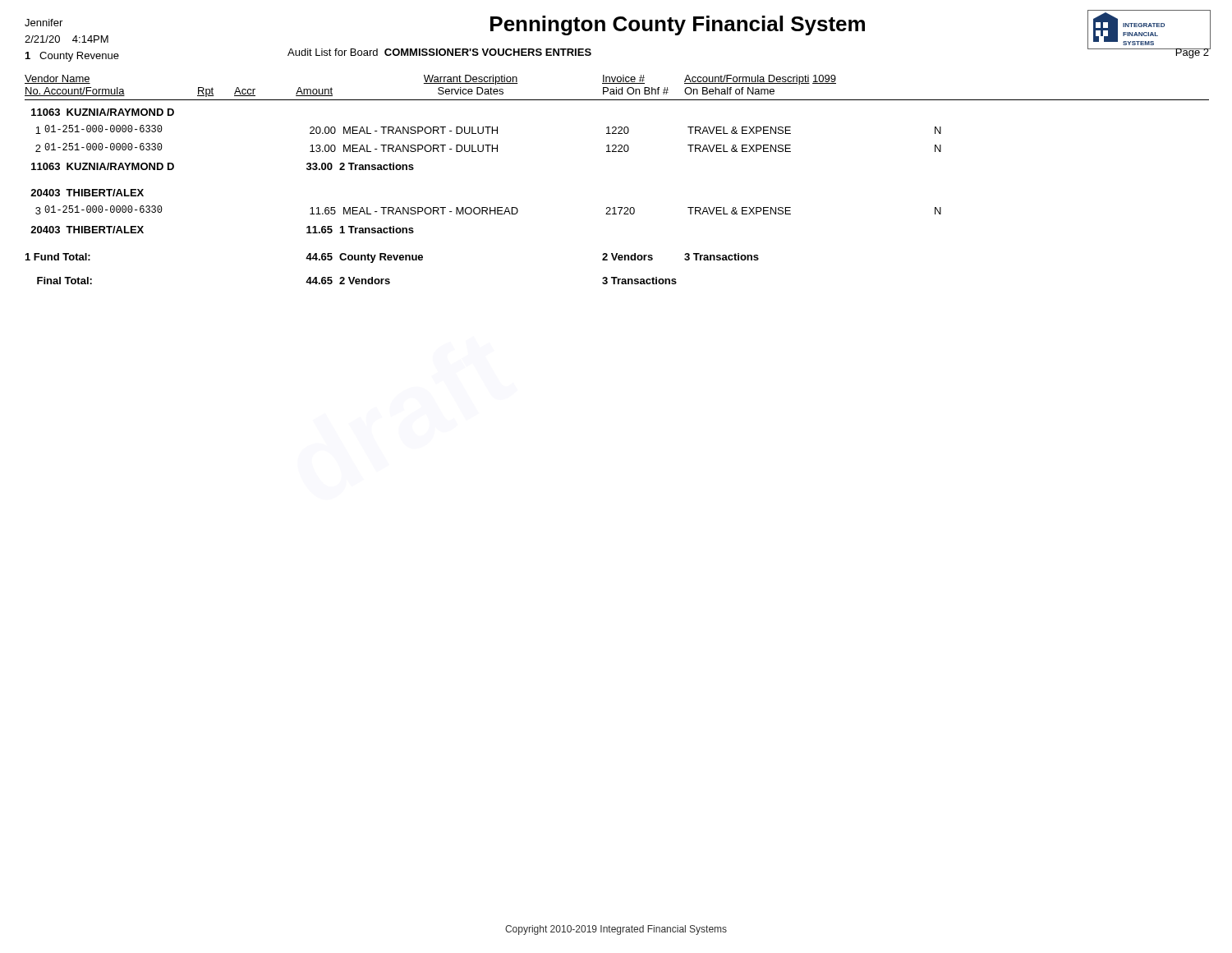
Task: Click the passage that begins "Audit List for Board COMMISSIONER'S VOUCHERS"
Action: tap(437, 52)
